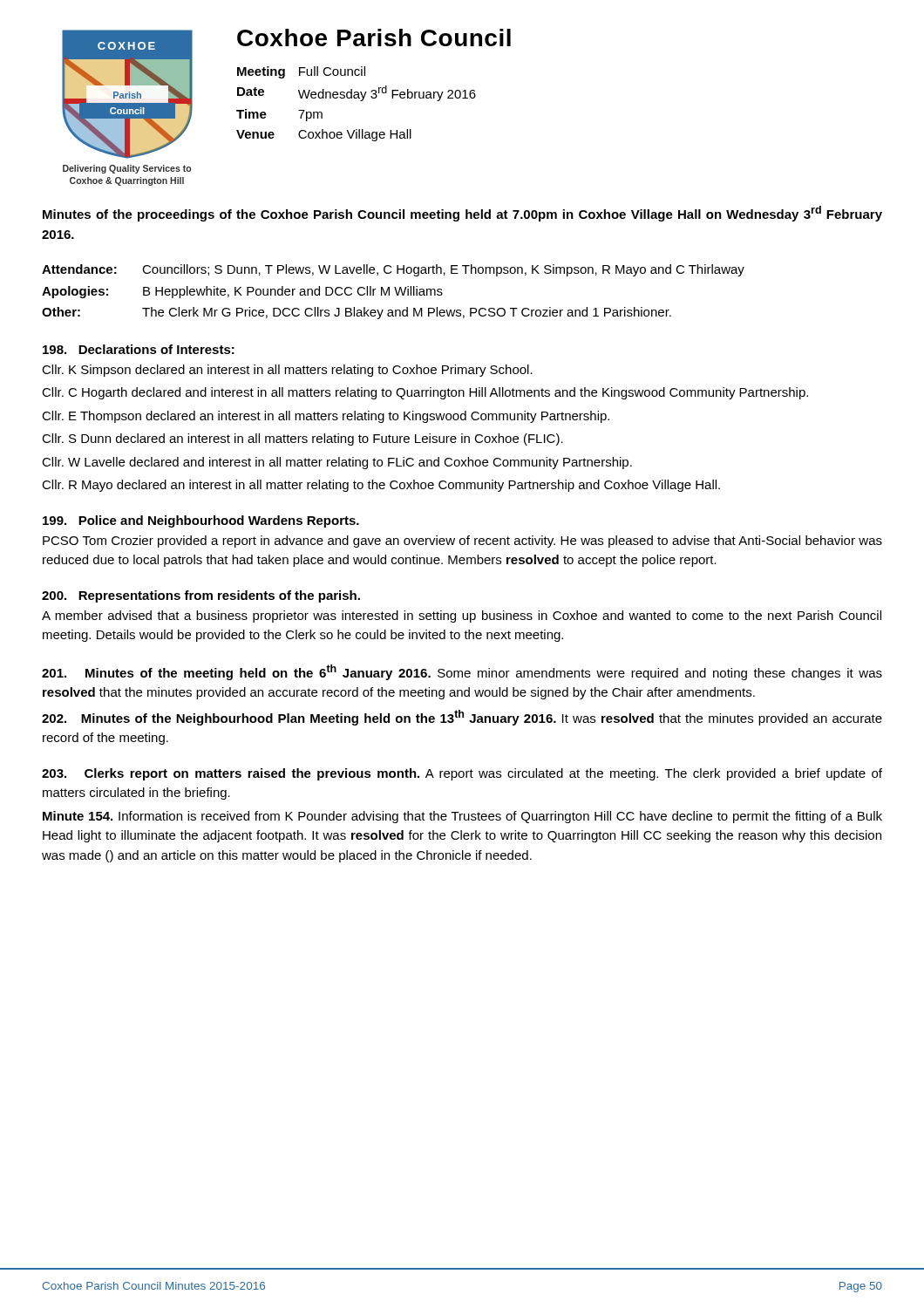Select the block starting "PCSO Tom Crozier provided a report in advance"
The height and width of the screenshot is (1308, 924).
pyautogui.click(x=462, y=550)
